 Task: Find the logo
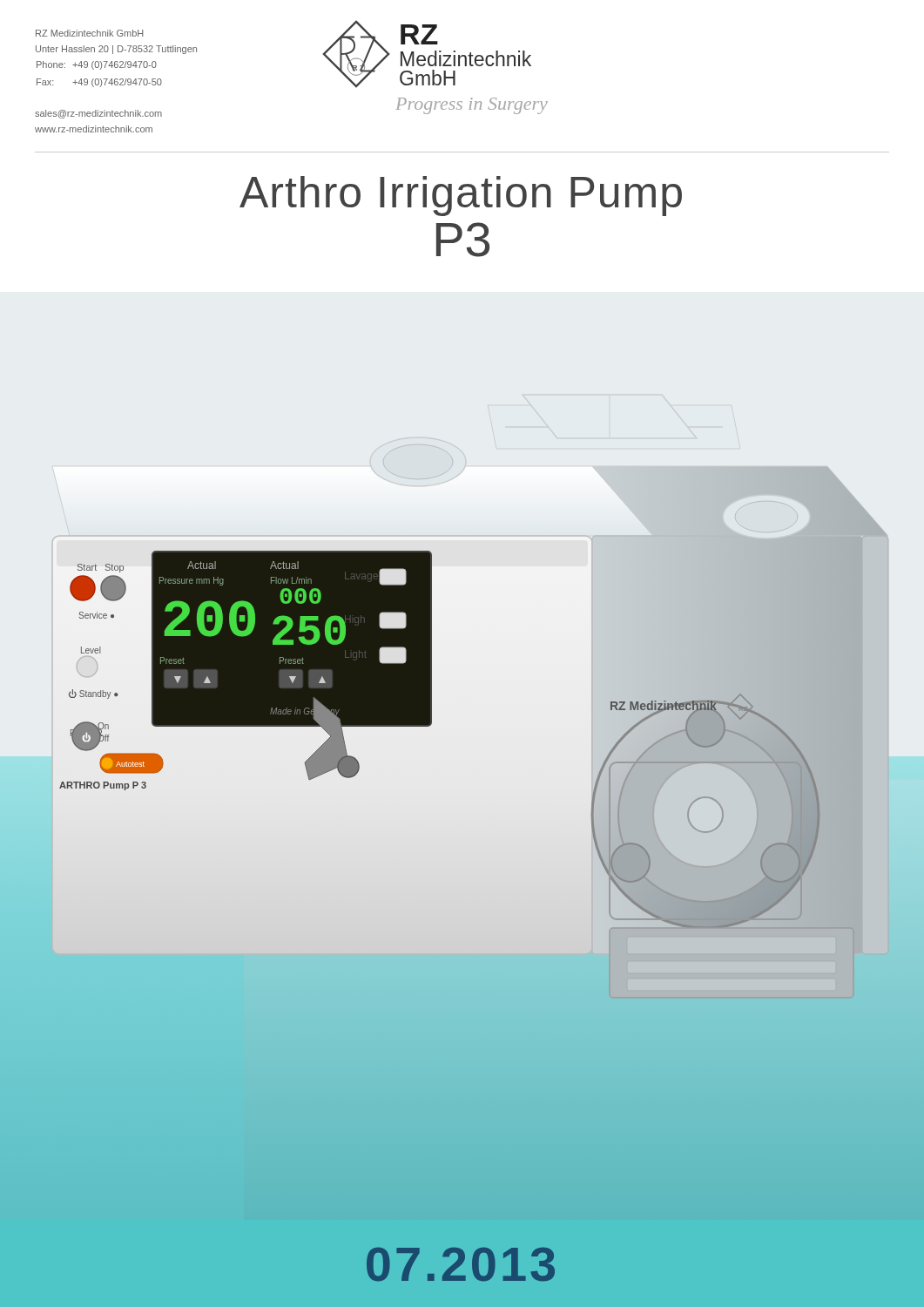[x=606, y=67]
